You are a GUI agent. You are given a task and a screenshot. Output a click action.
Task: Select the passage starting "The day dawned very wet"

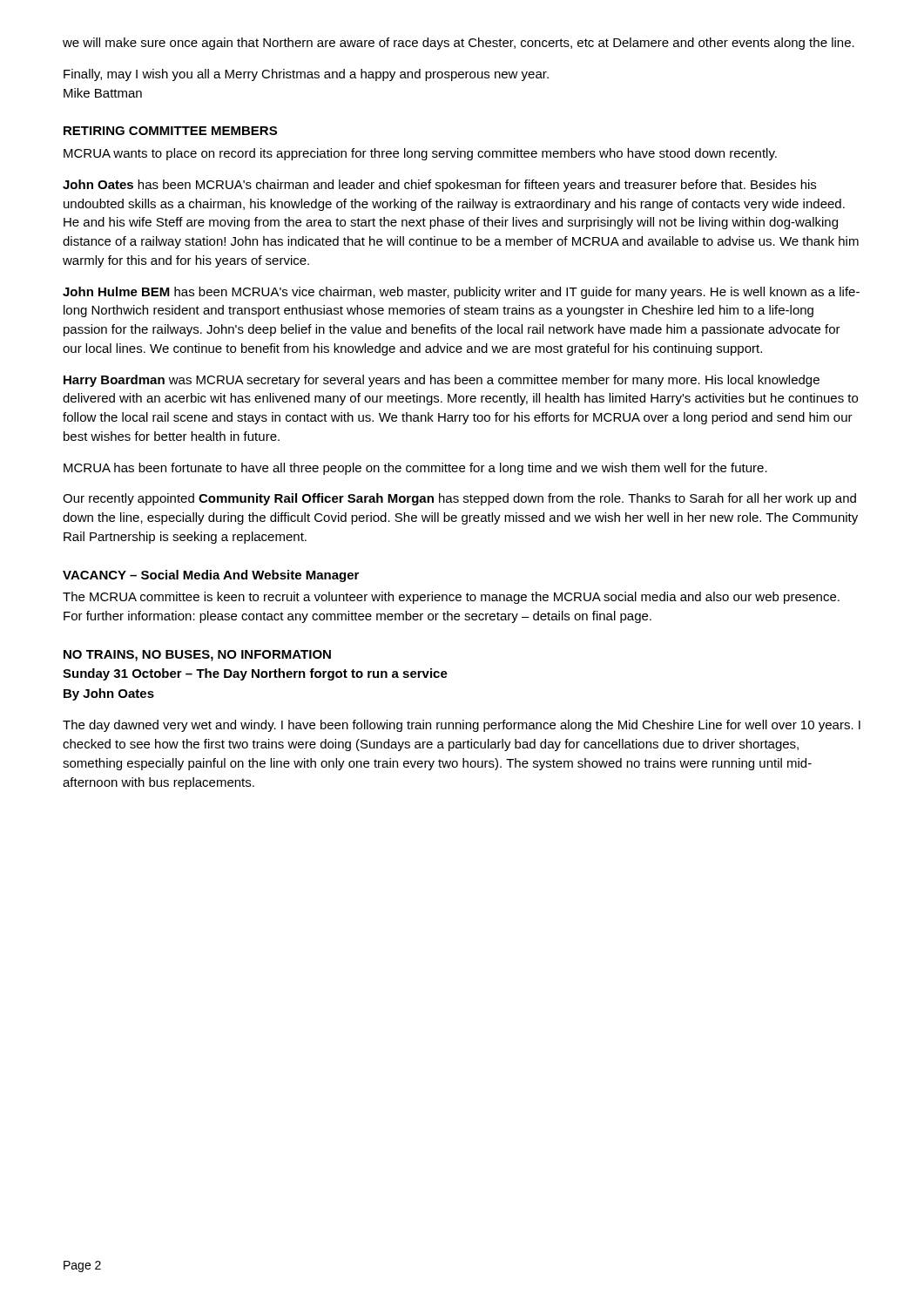click(x=462, y=753)
